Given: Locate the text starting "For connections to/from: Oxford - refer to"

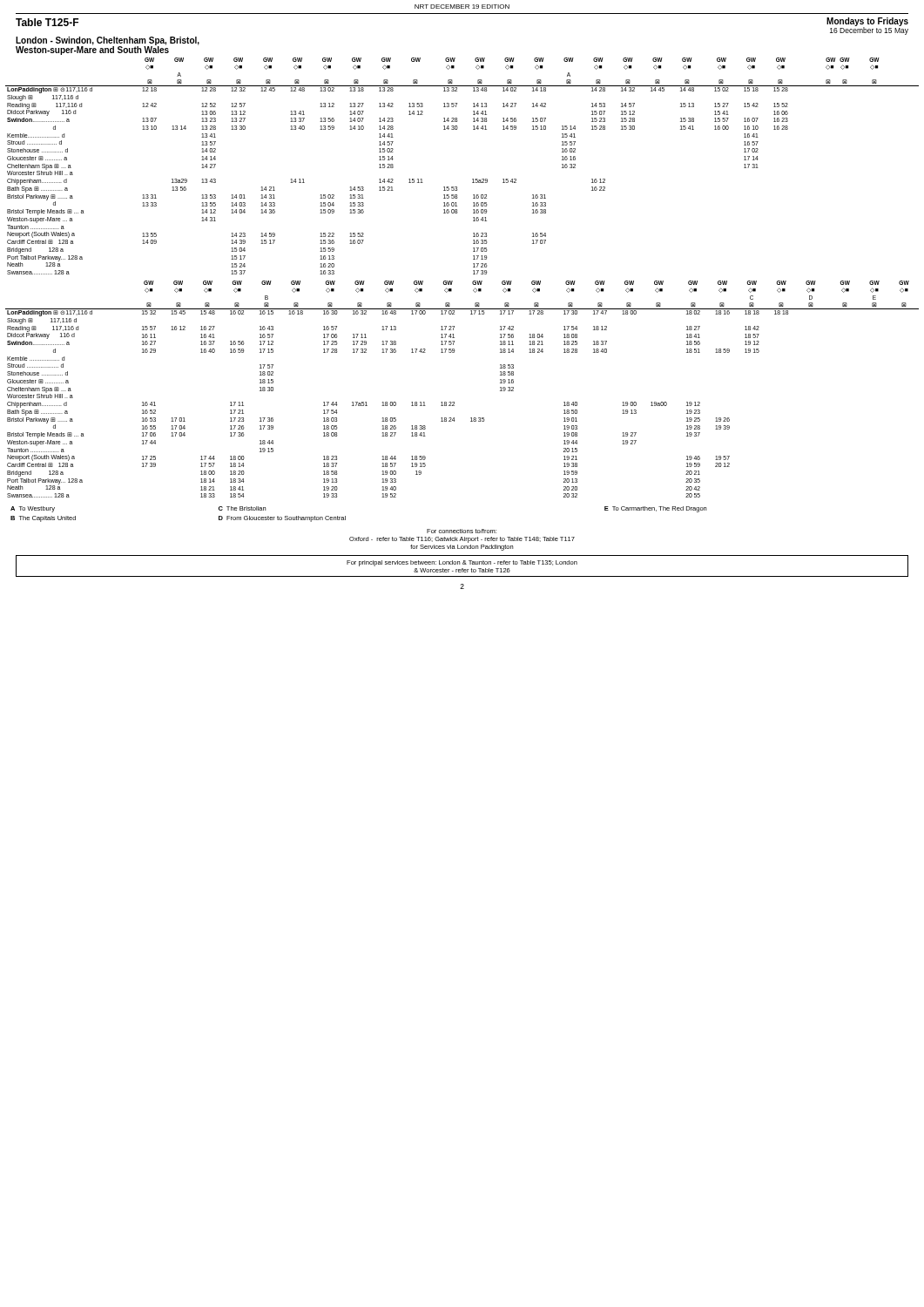Looking at the screenshot, I should pyautogui.click(x=462, y=539).
